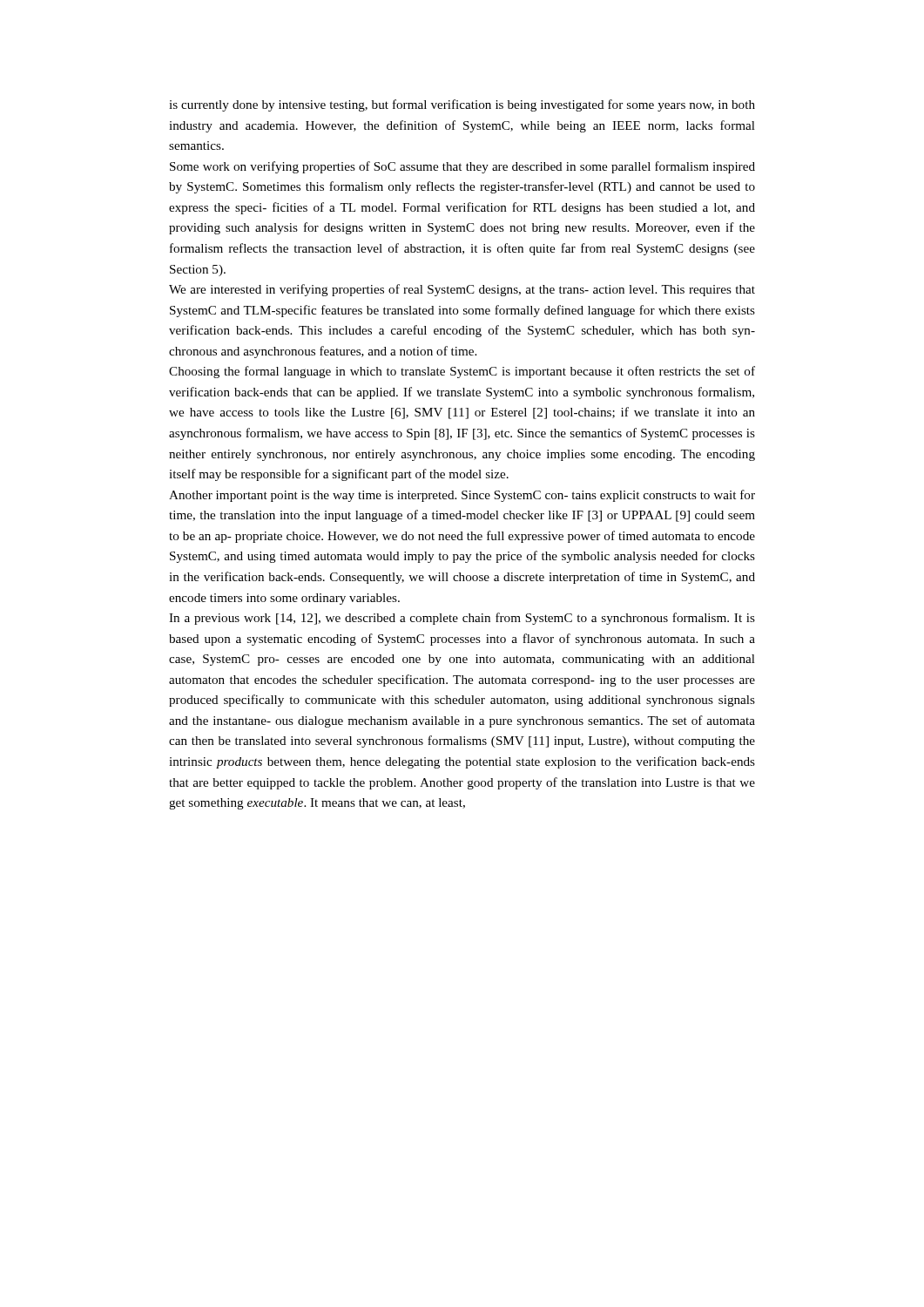Image resolution: width=924 pixels, height=1307 pixels.
Task: Click the passage that begins "Choosing the formal language"
Action: [x=462, y=423]
